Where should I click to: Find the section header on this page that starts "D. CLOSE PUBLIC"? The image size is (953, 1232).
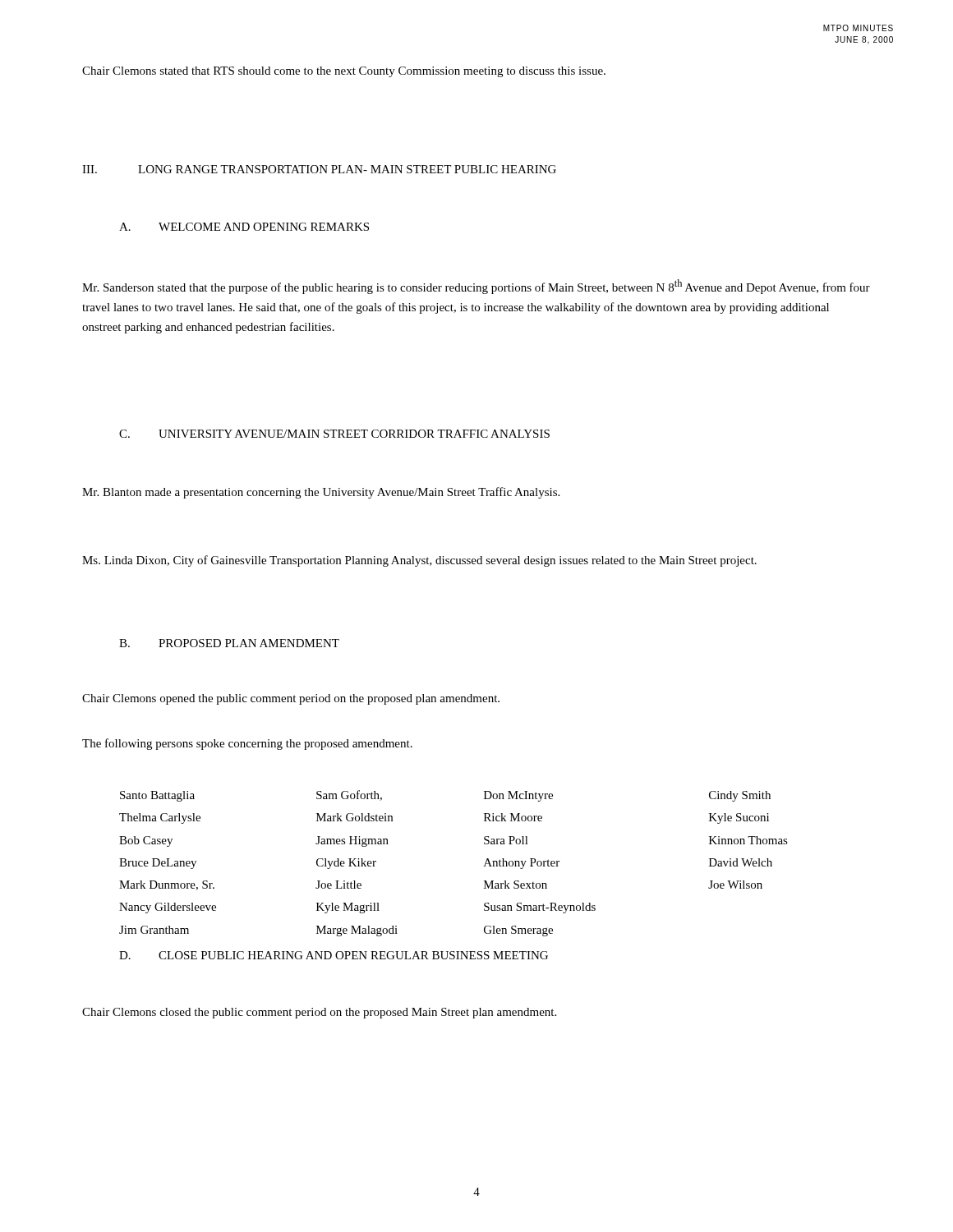click(x=495, y=956)
